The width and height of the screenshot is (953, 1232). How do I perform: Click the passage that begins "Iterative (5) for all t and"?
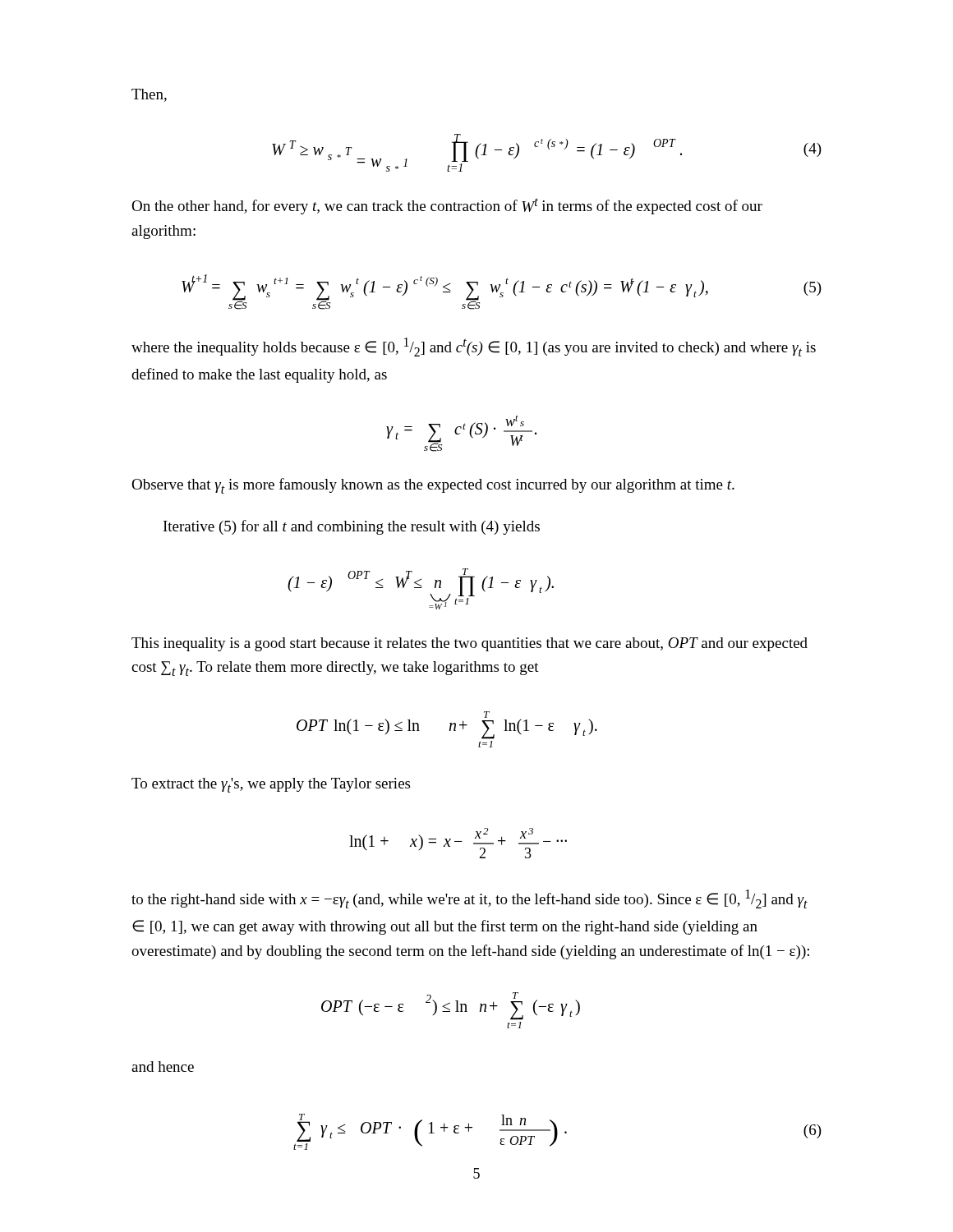351,526
